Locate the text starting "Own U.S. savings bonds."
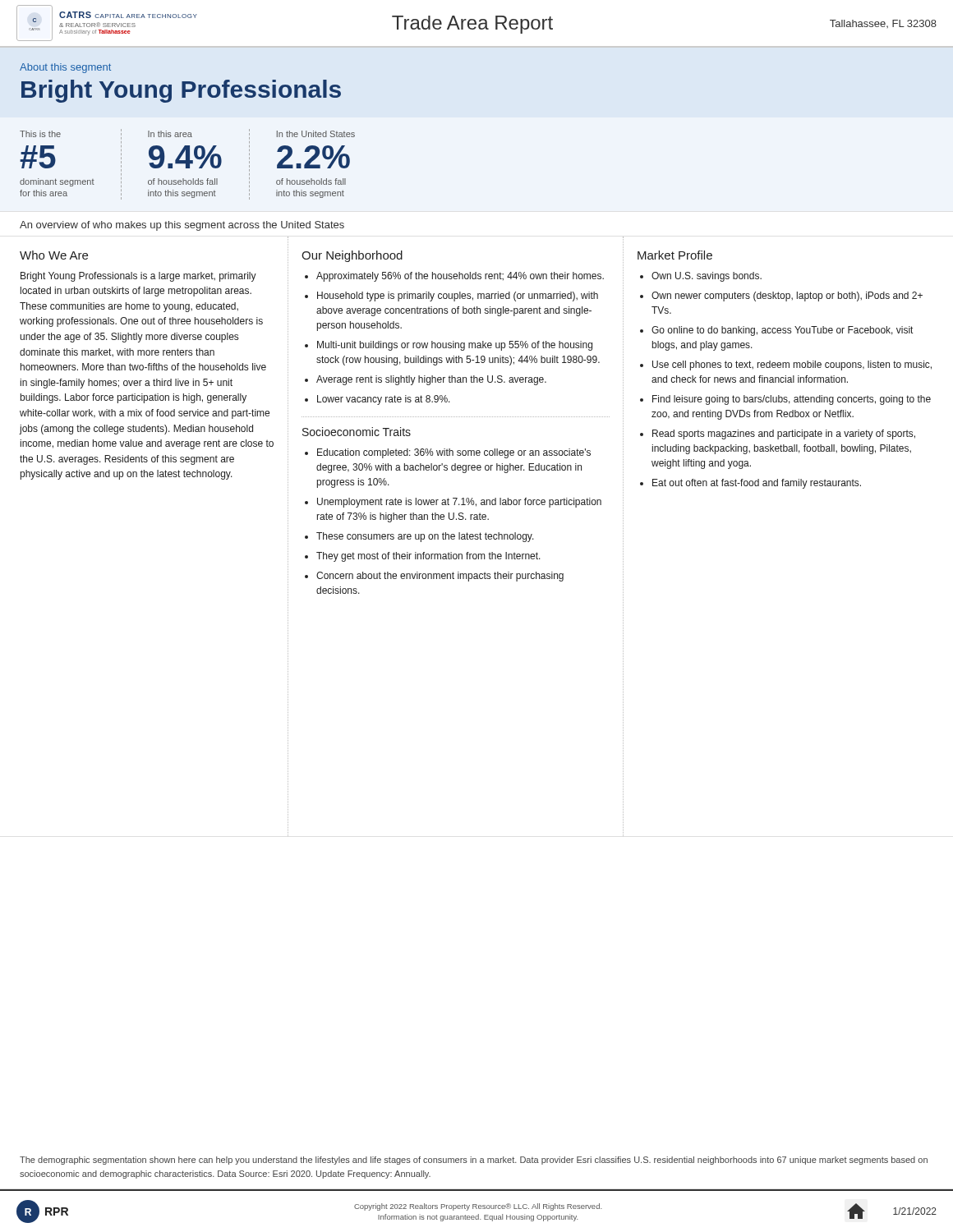The image size is (953, 1232). [x=707, y=276]
